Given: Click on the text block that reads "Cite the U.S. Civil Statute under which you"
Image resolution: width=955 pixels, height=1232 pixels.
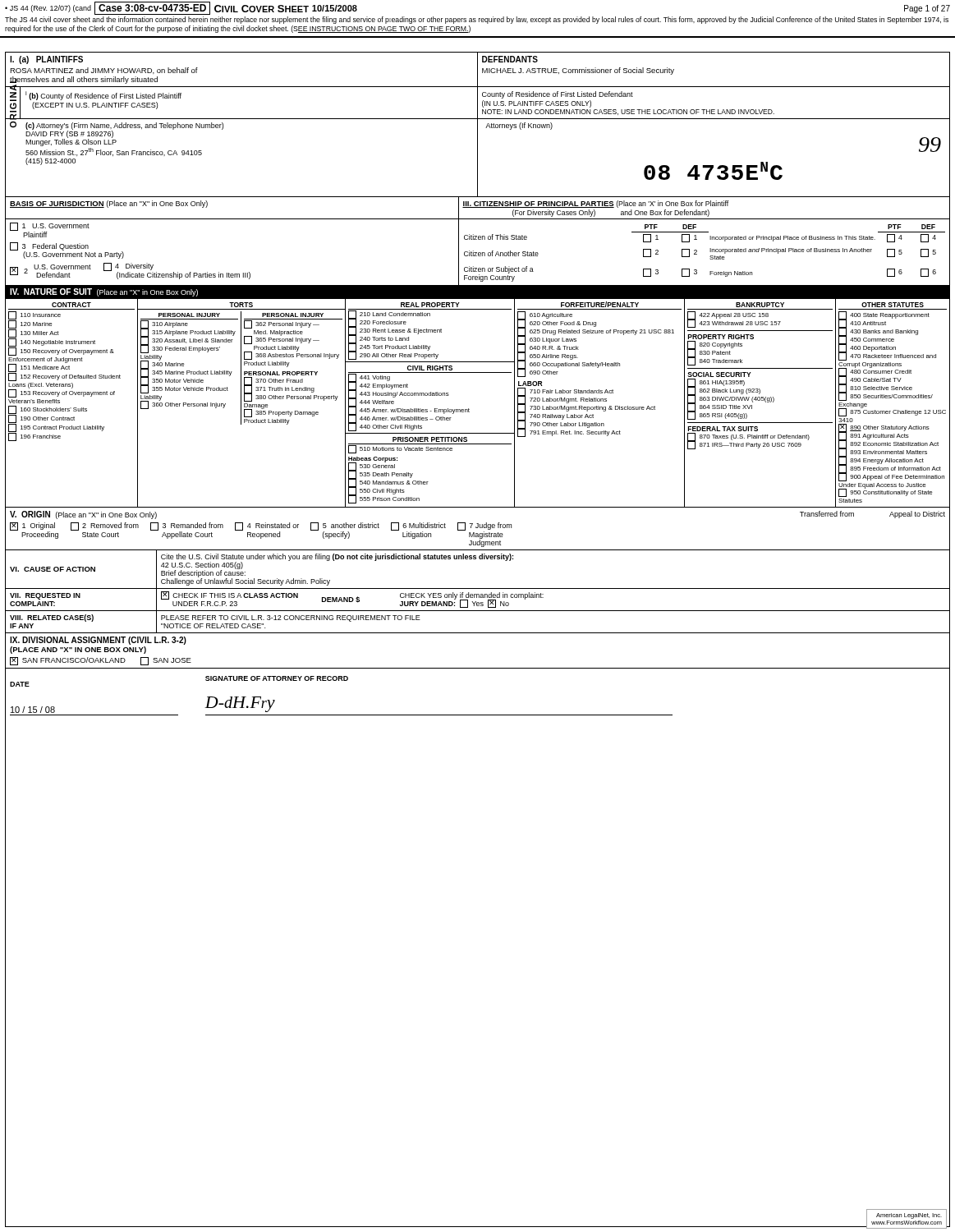Looking at the screenshot, I should 337,556.
